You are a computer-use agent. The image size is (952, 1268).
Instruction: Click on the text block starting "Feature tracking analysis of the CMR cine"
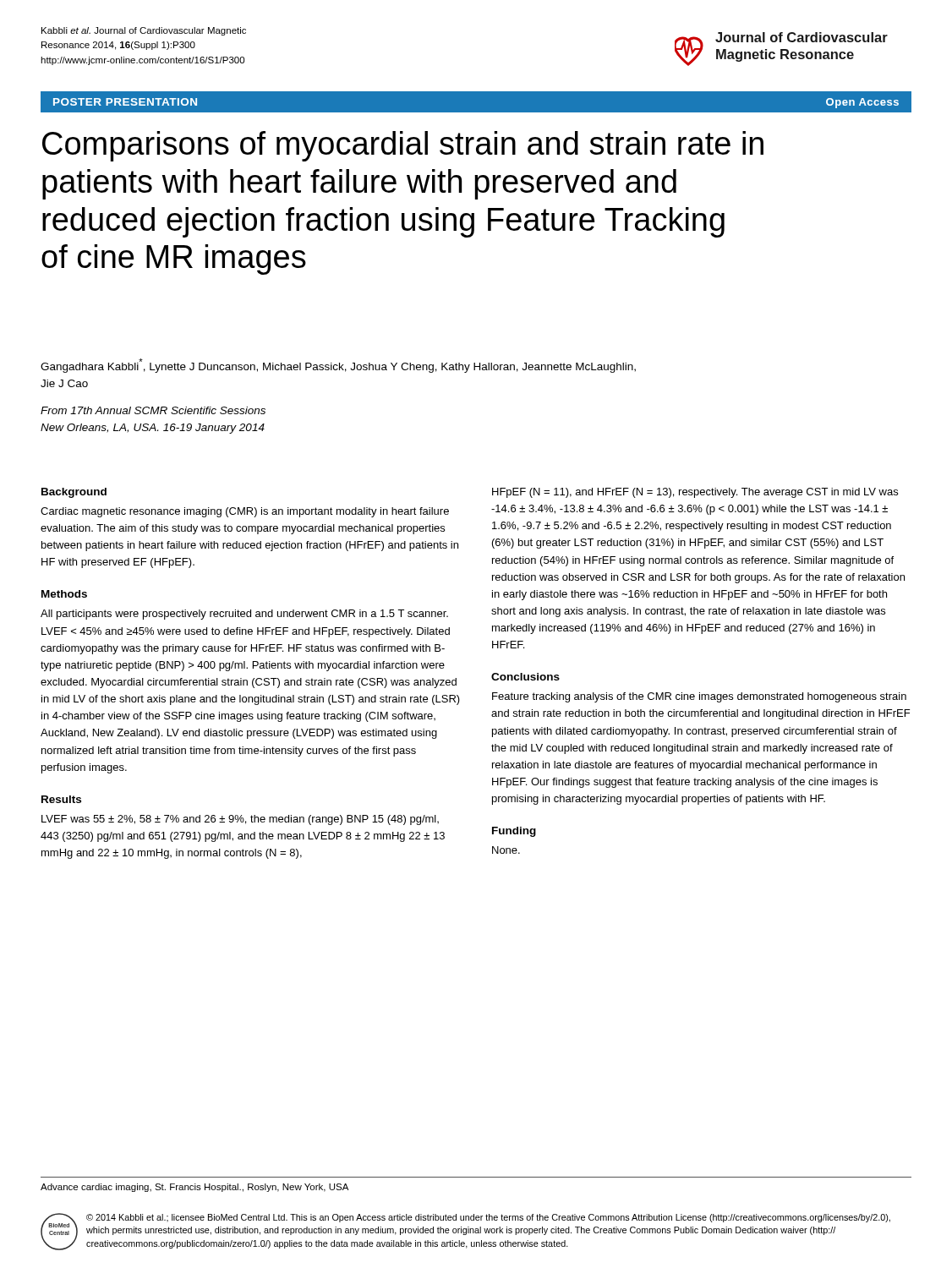tap(701, 747)
